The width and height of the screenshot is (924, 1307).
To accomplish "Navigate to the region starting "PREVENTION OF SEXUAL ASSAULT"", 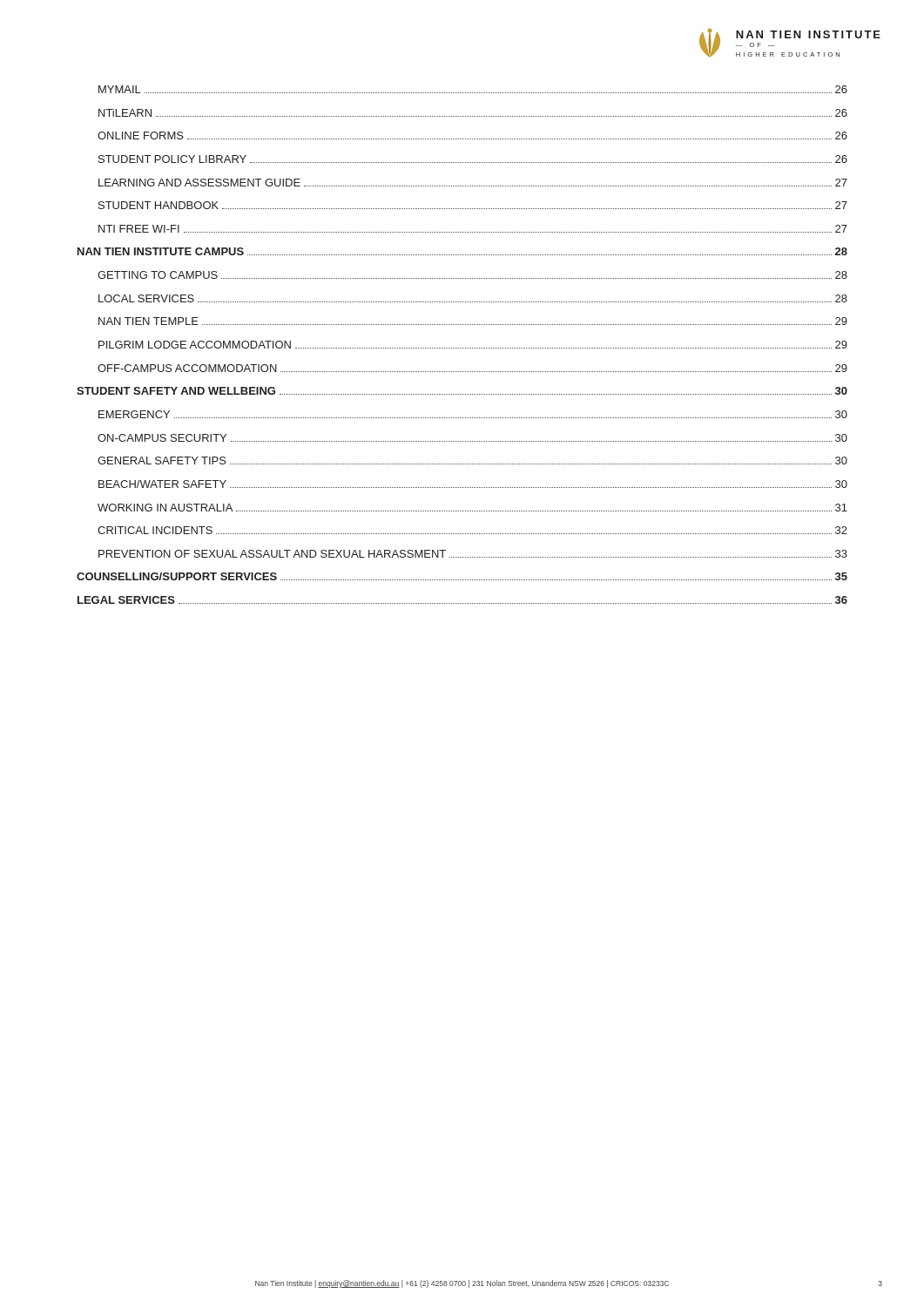I will coord(472,554).
